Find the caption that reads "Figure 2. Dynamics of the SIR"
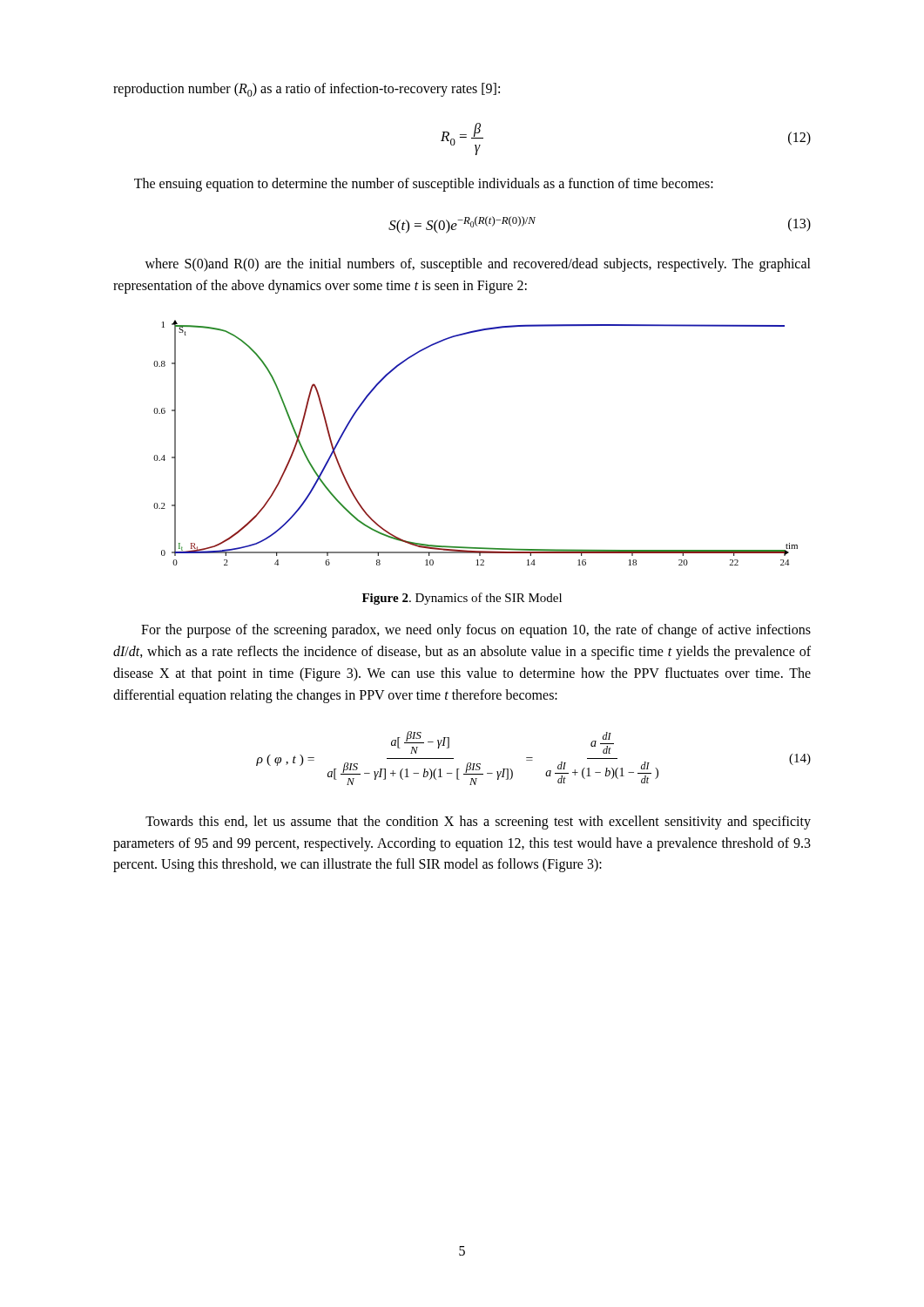924x1307 pixels. [x=462, y=598]
